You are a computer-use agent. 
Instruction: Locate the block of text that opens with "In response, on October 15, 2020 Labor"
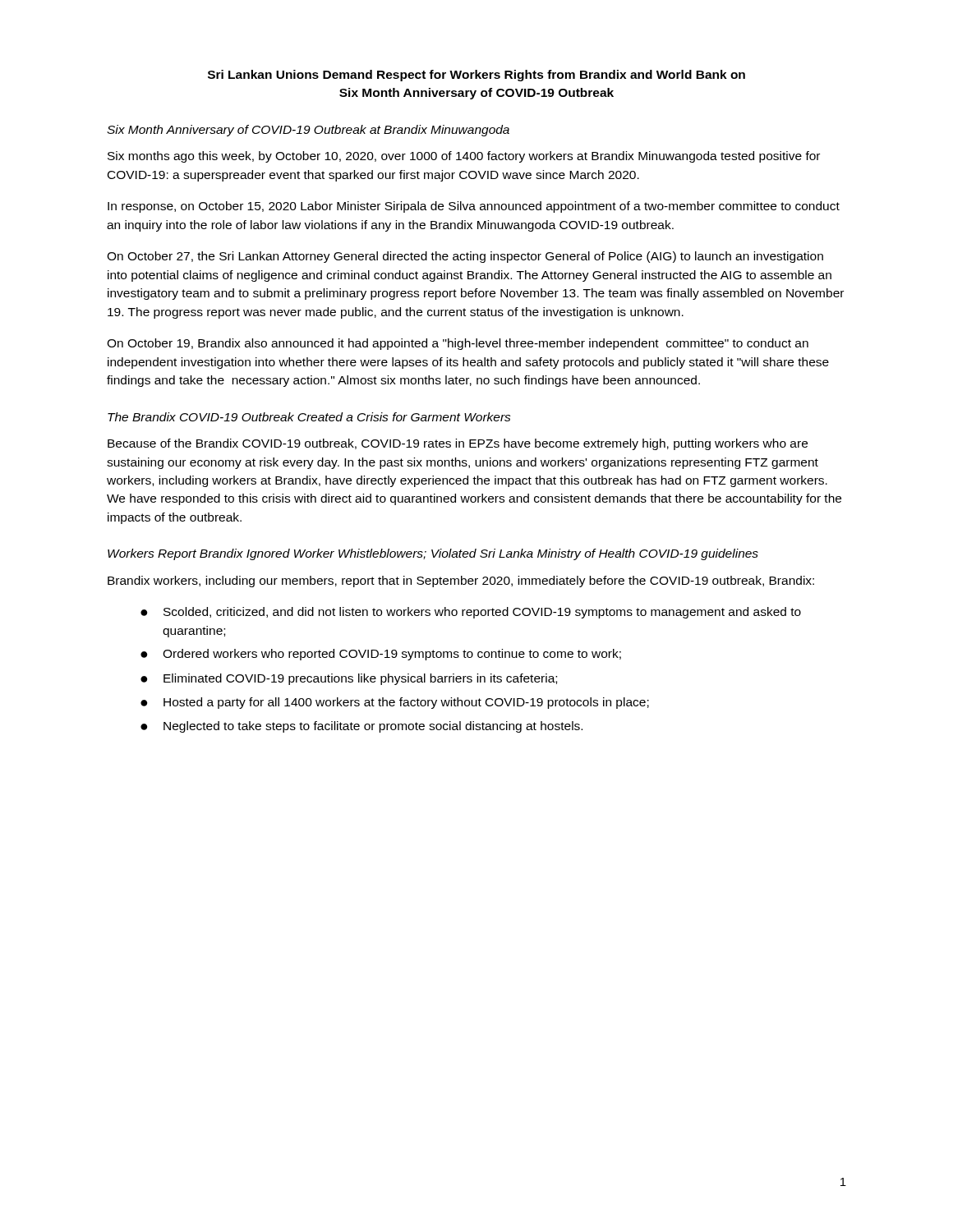473,215
